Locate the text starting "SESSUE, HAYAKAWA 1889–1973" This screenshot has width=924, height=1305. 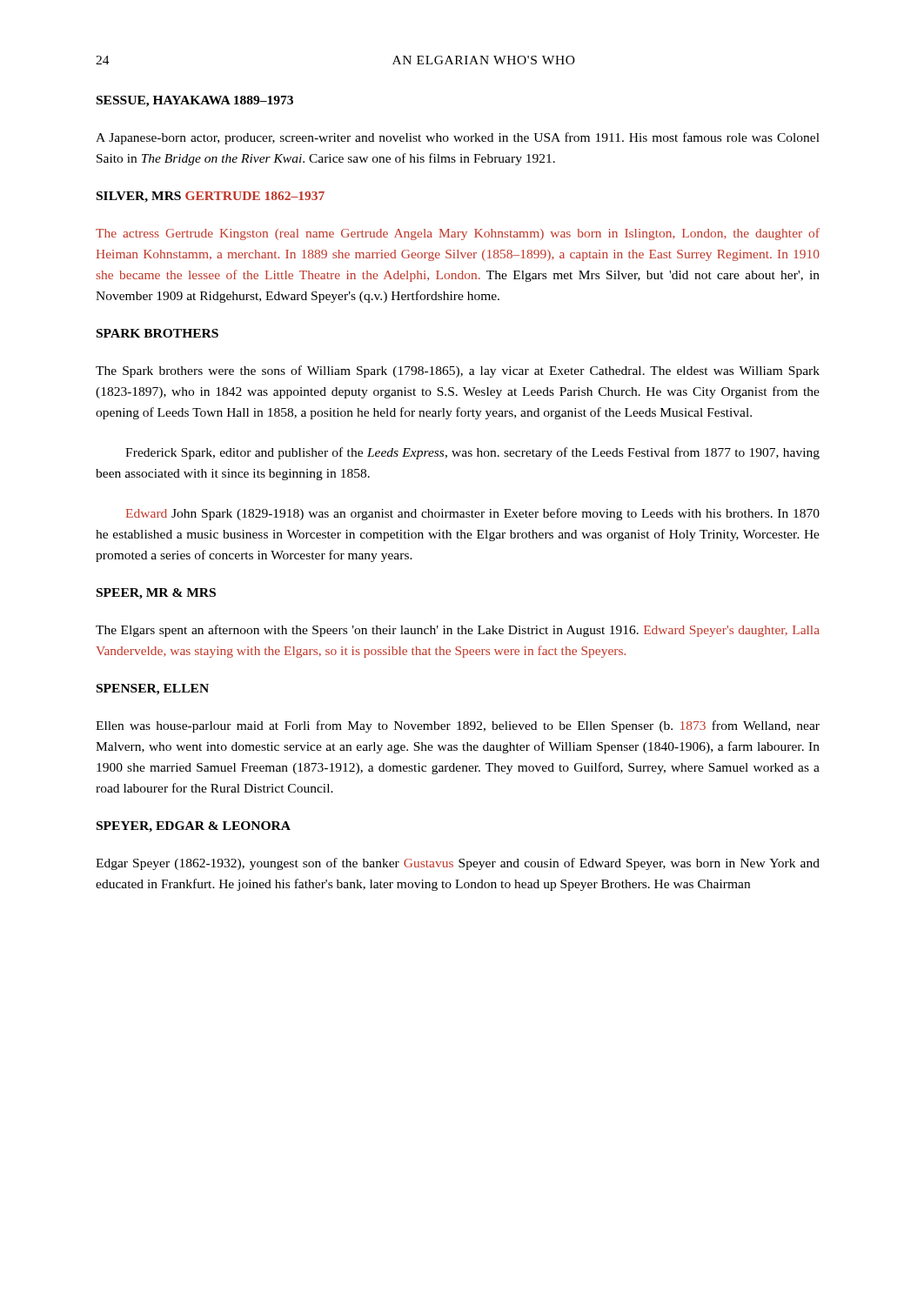[x=195, y=101]
